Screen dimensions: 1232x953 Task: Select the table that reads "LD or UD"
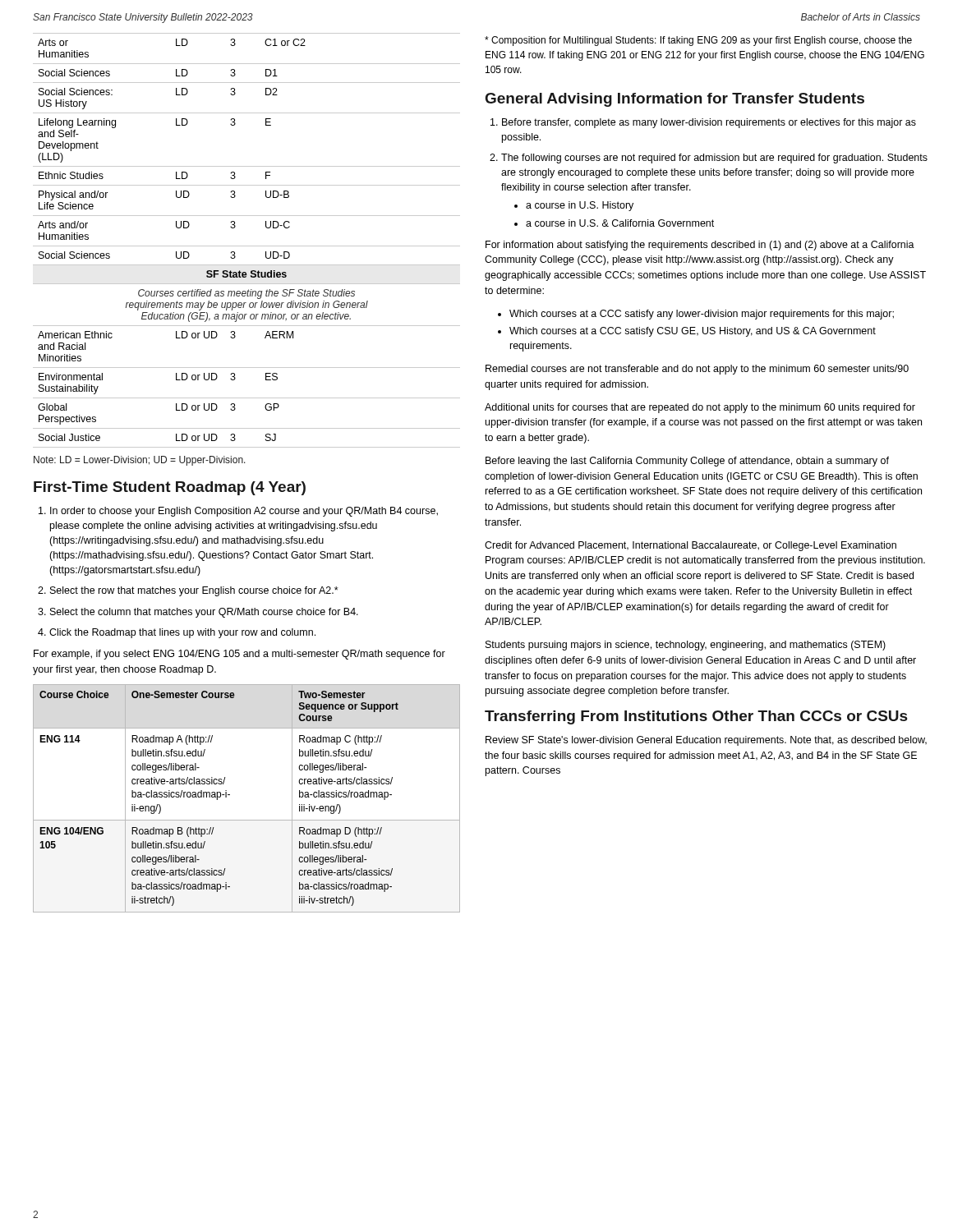pos(246,240)
